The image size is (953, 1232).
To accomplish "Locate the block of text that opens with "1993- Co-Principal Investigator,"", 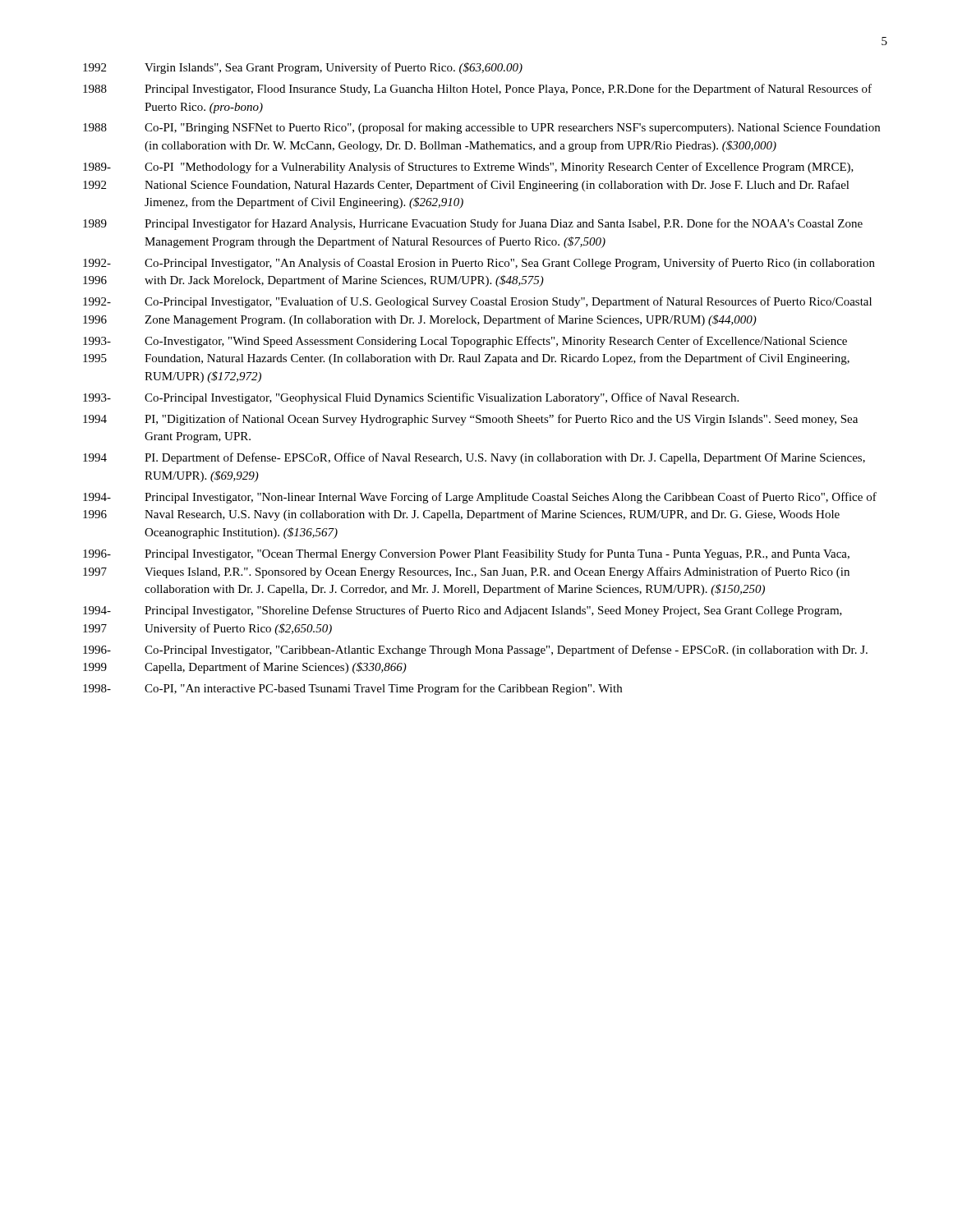I will (x=485, y=398).
